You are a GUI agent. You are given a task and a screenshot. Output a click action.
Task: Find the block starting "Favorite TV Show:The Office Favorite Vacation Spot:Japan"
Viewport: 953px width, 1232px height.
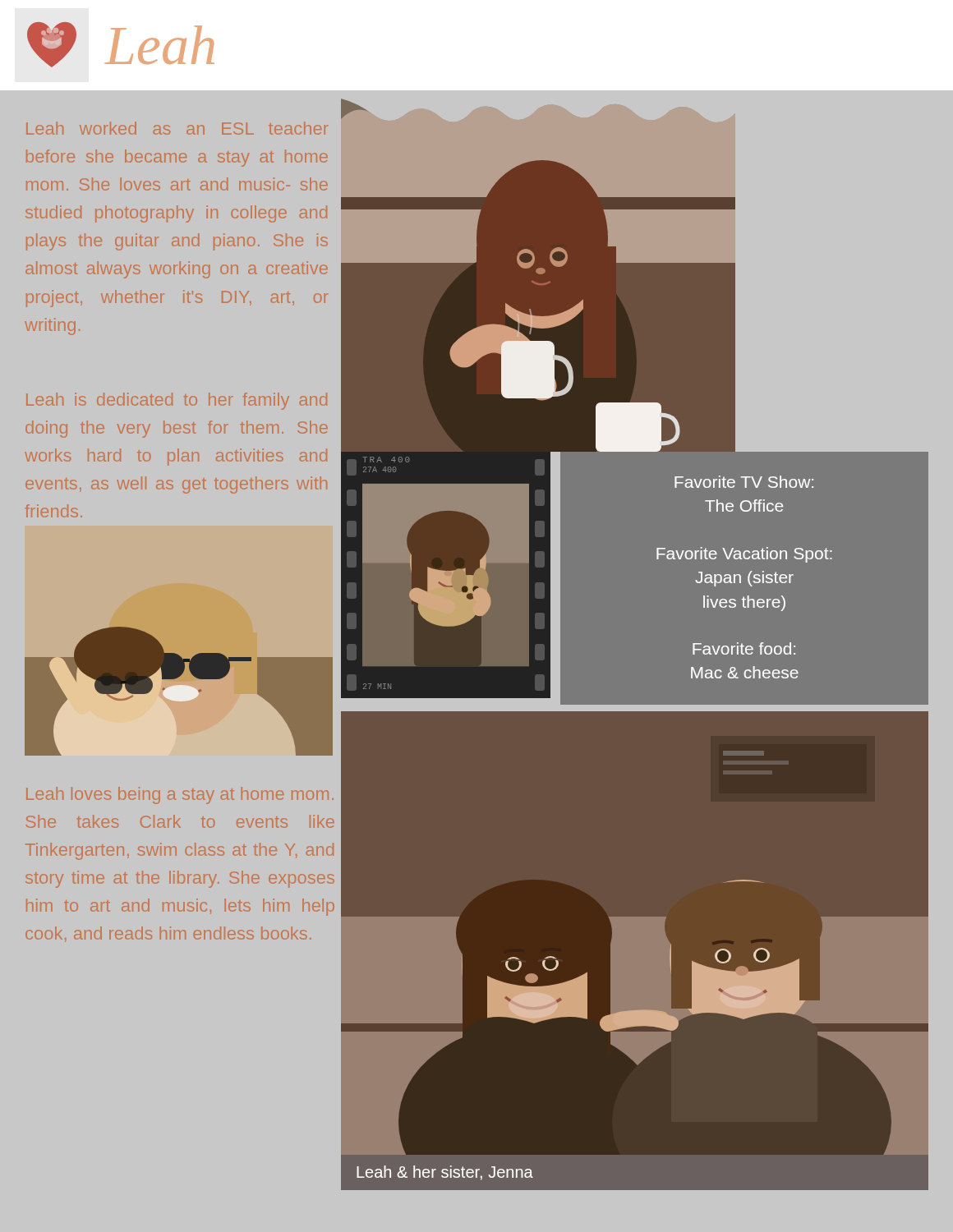[744, 587]
